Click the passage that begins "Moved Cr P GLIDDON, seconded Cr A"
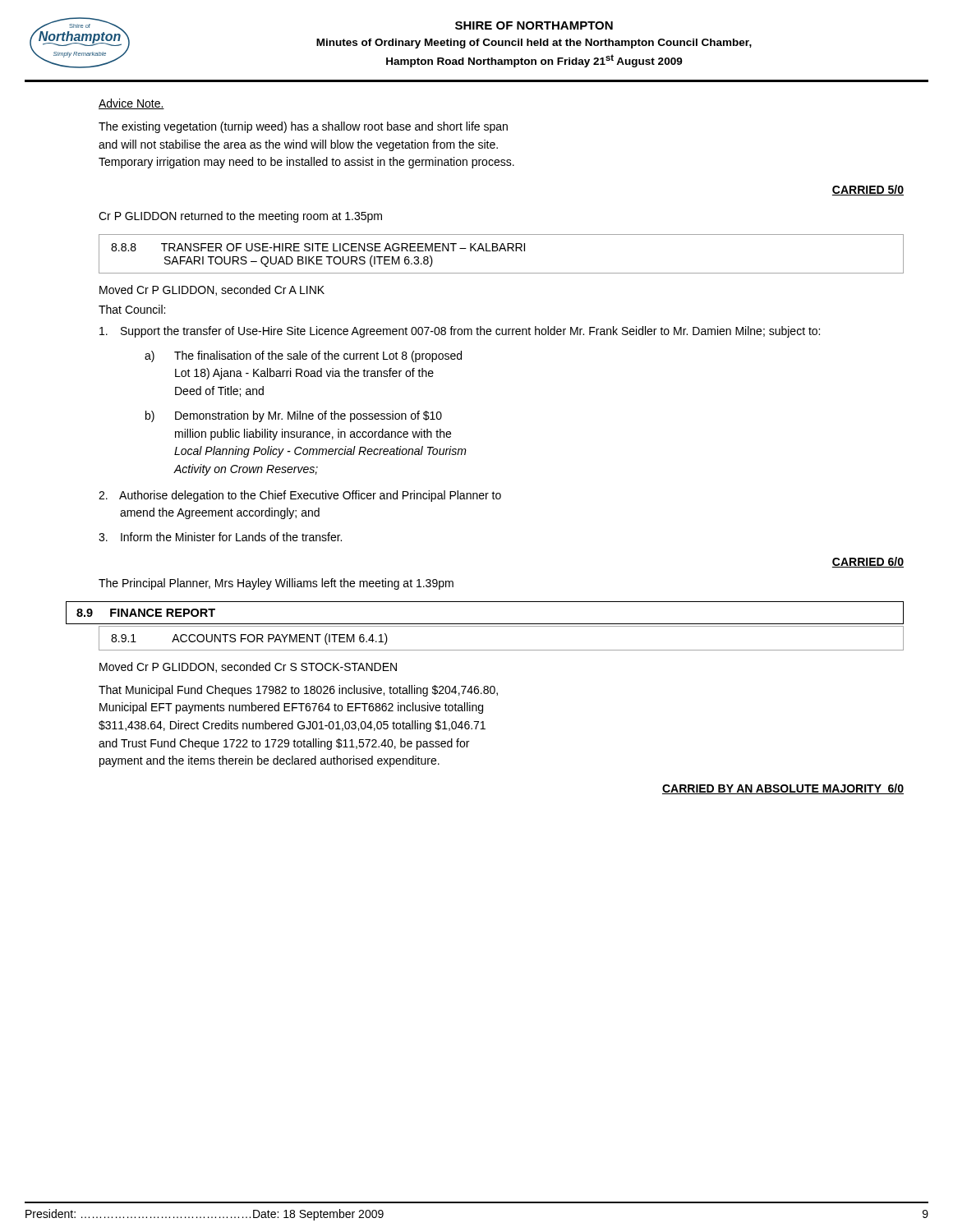Image resolution: width=953 pixels, height=1232 pixels. [x=212, y=290]
